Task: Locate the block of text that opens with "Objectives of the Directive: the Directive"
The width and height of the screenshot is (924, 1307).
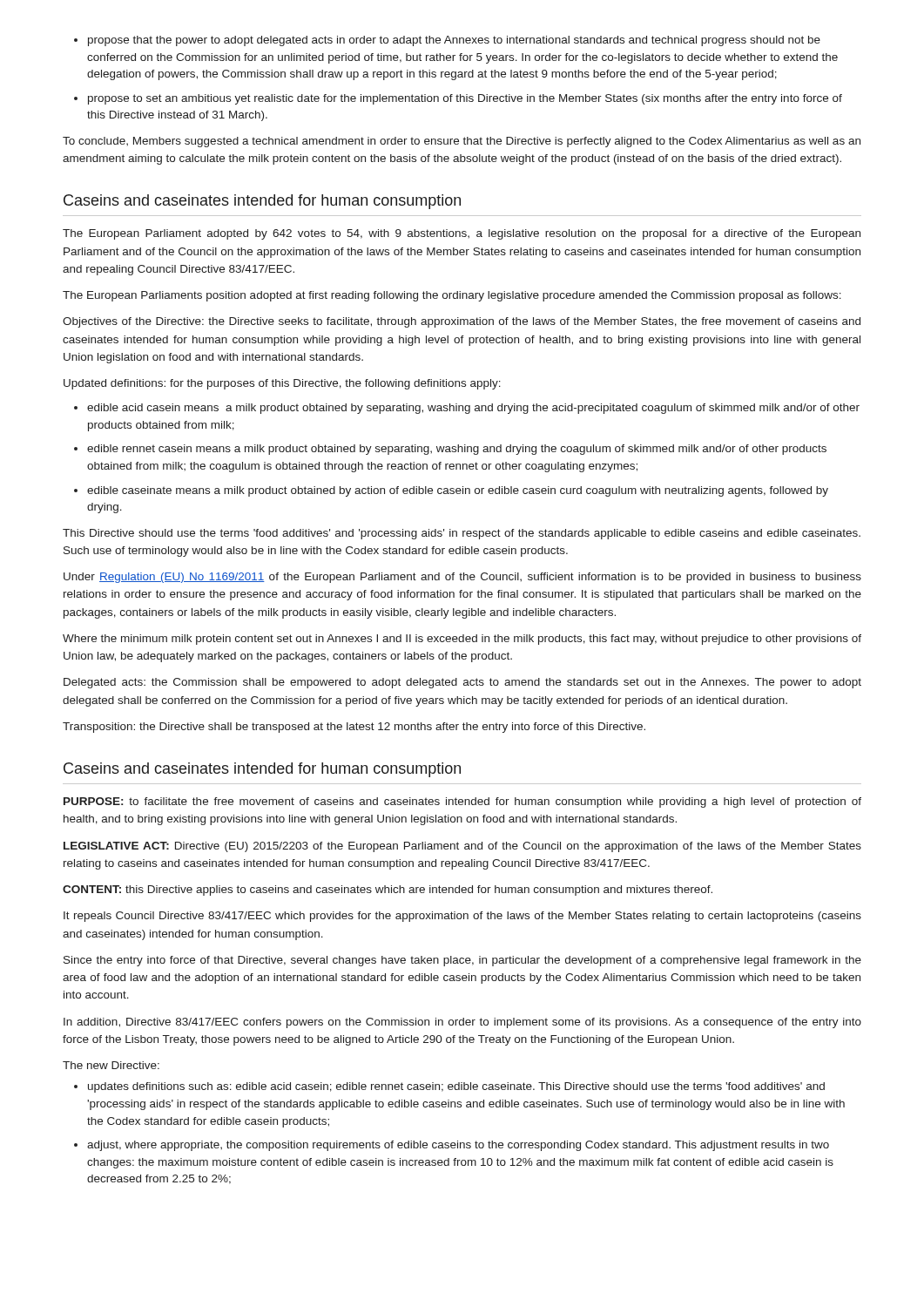Action: tap(462, 339)
